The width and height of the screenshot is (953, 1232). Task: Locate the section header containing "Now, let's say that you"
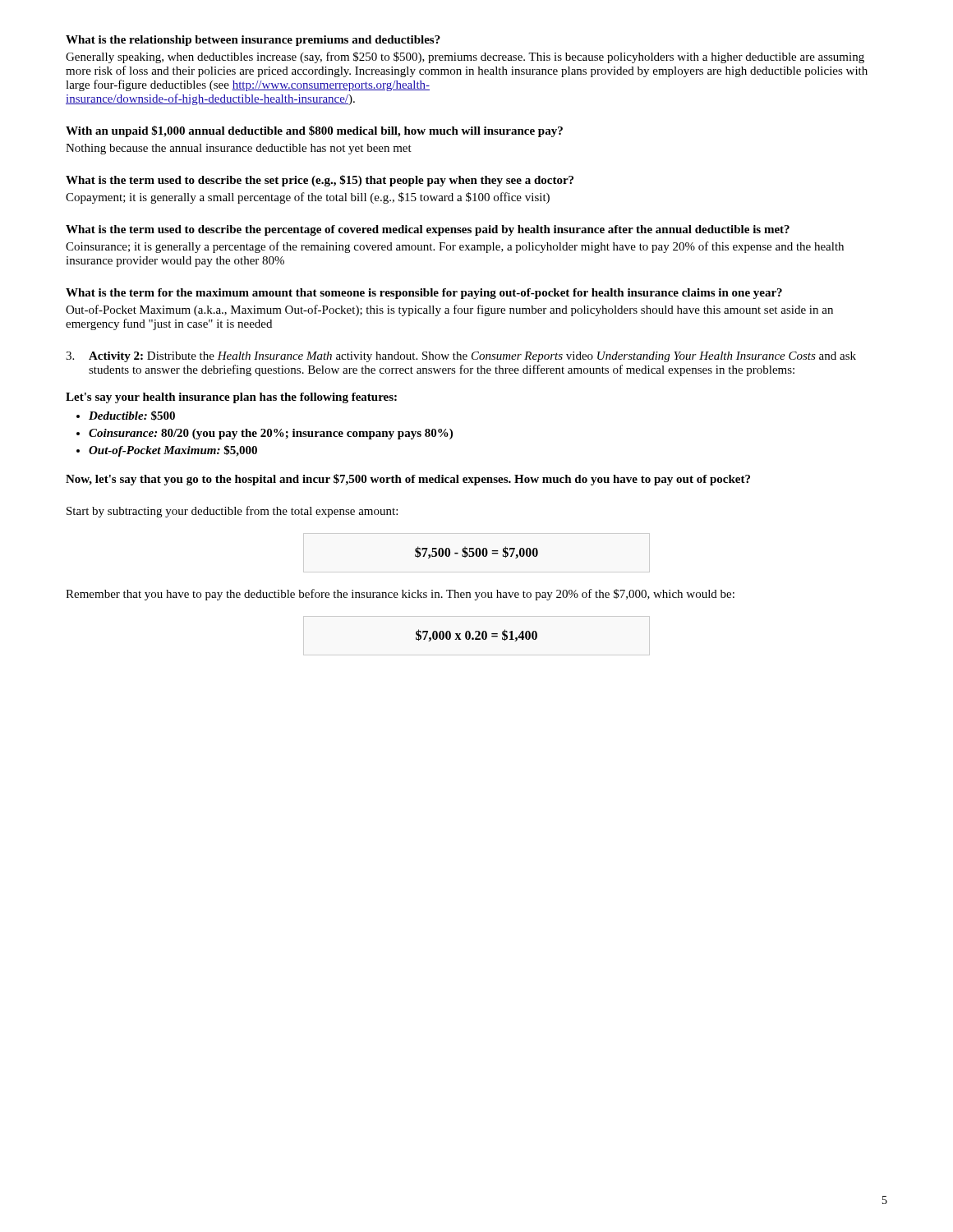[408, 479]
